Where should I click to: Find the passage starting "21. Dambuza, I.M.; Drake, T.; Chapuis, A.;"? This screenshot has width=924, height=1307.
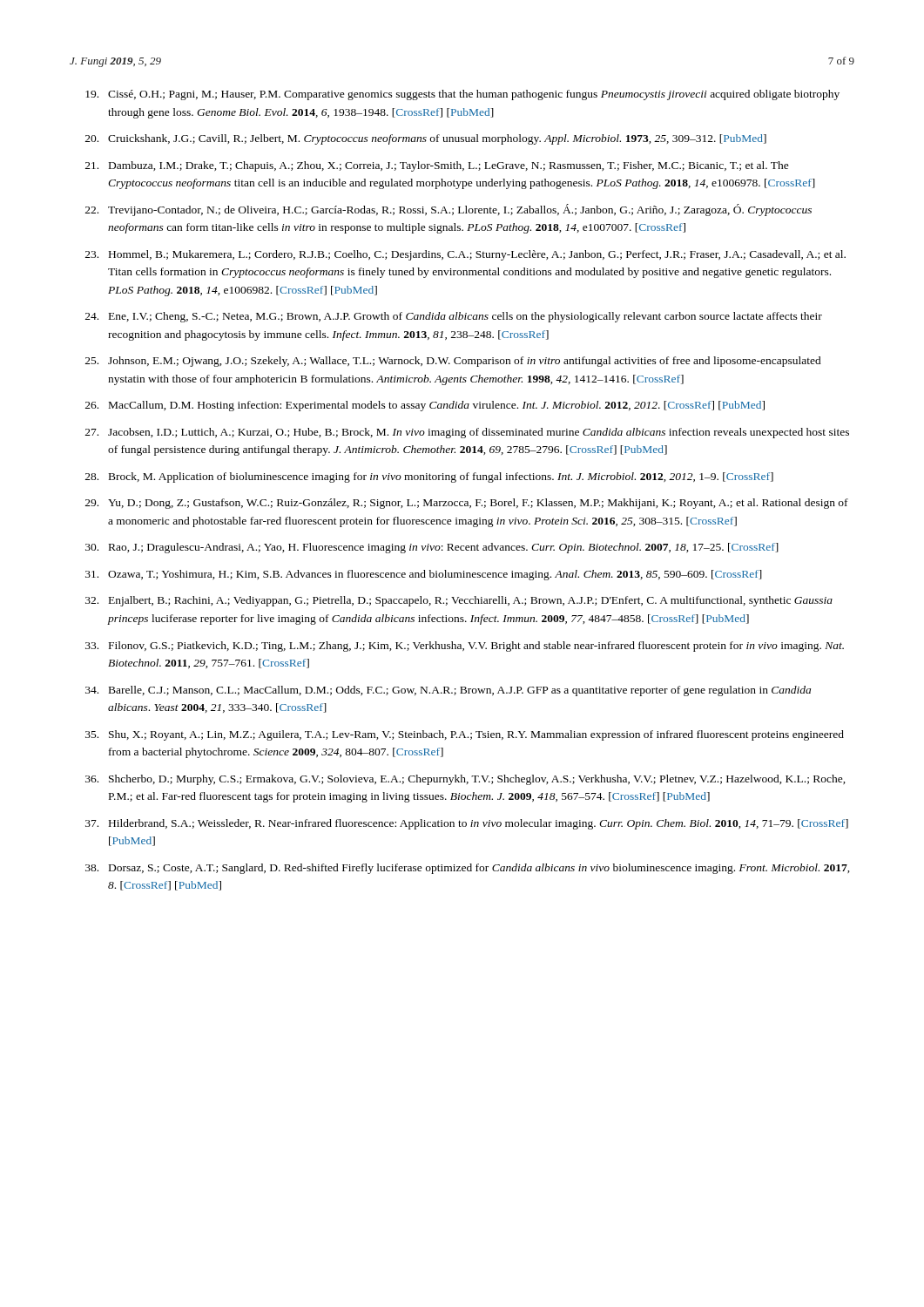tap(462, 174)
